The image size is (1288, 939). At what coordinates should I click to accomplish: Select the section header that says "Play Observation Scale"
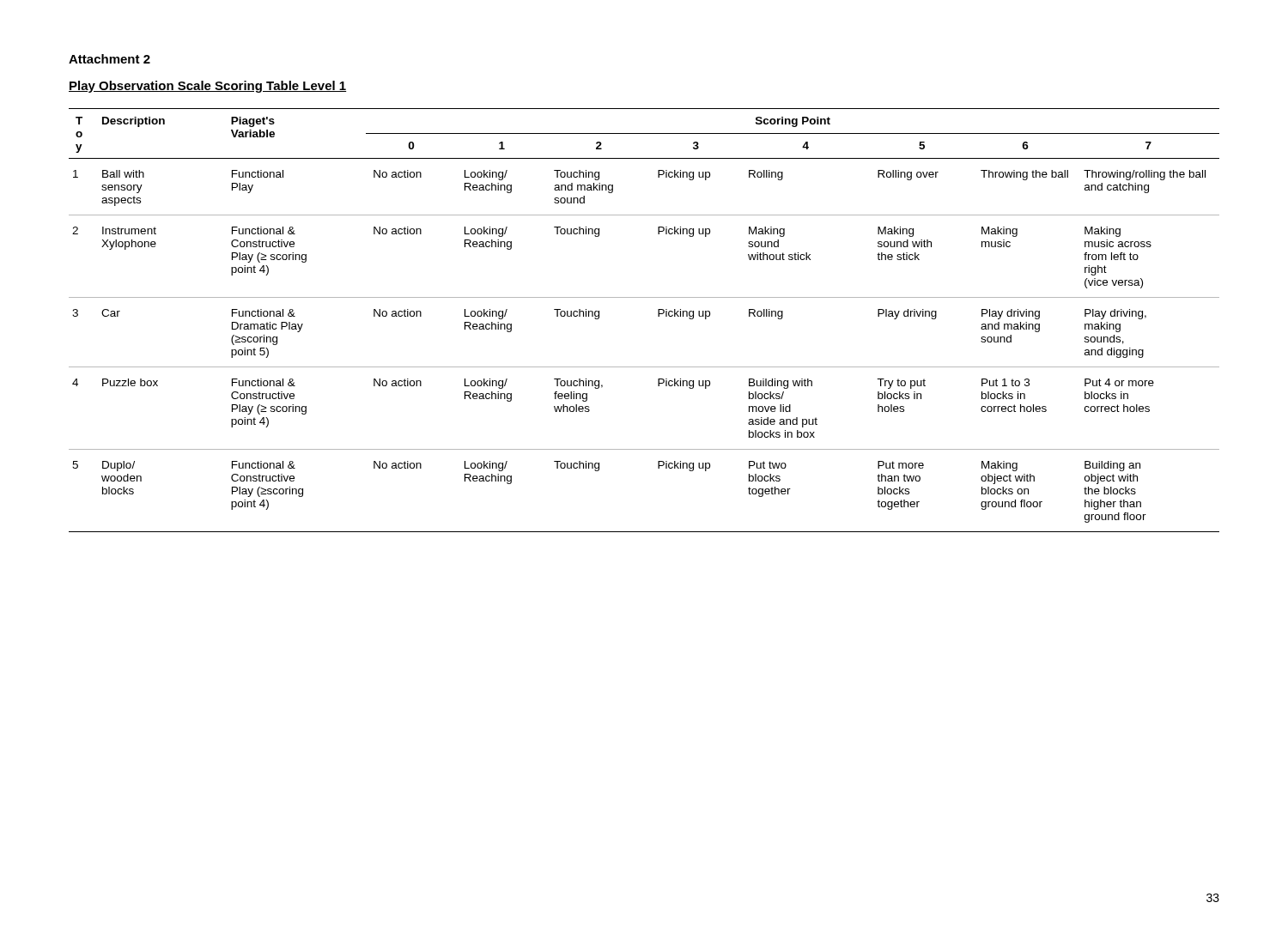tap(207, 85)
